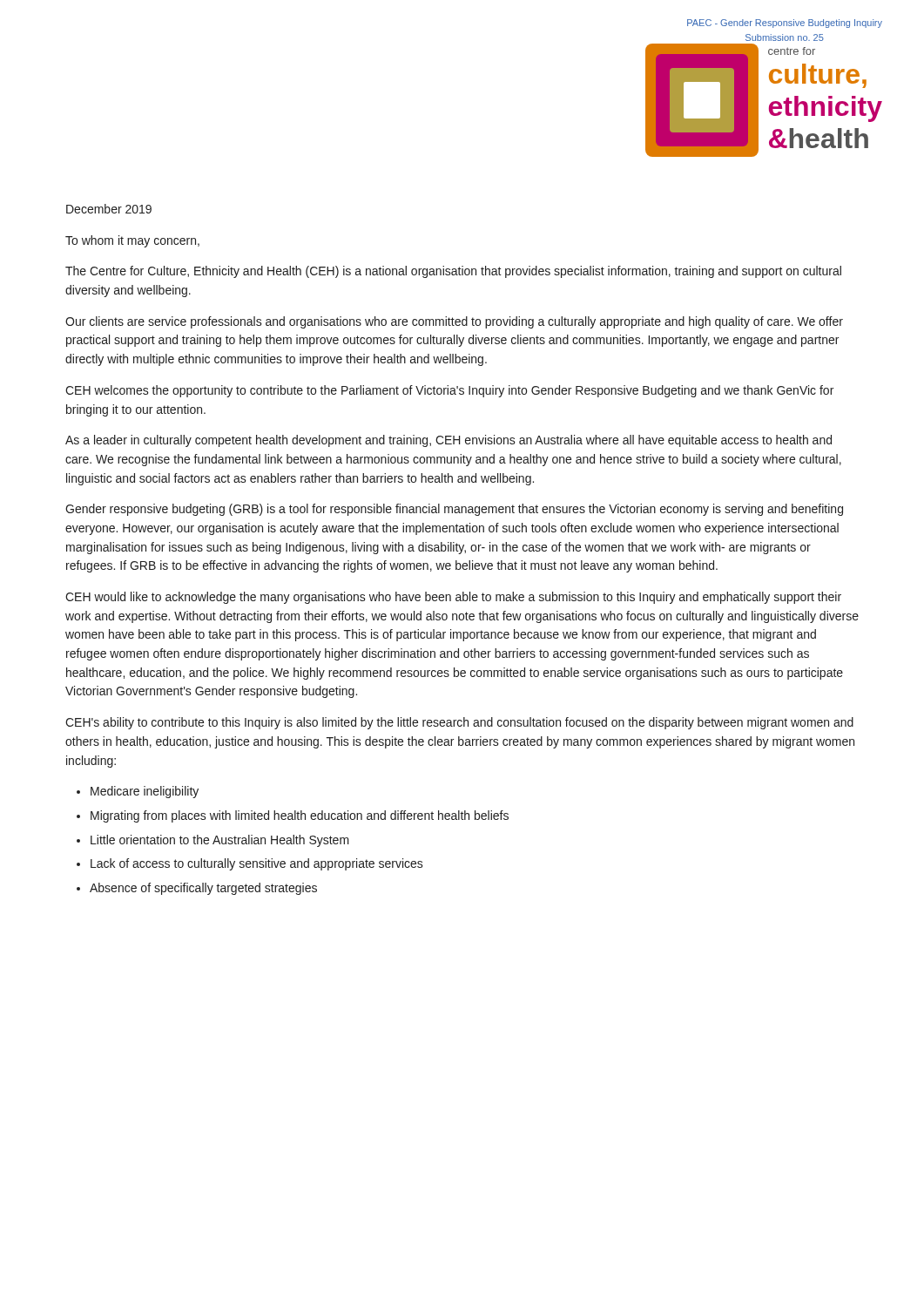
Task: Point to the element starting "Our clients are"
Action: [x=462, y=341]
